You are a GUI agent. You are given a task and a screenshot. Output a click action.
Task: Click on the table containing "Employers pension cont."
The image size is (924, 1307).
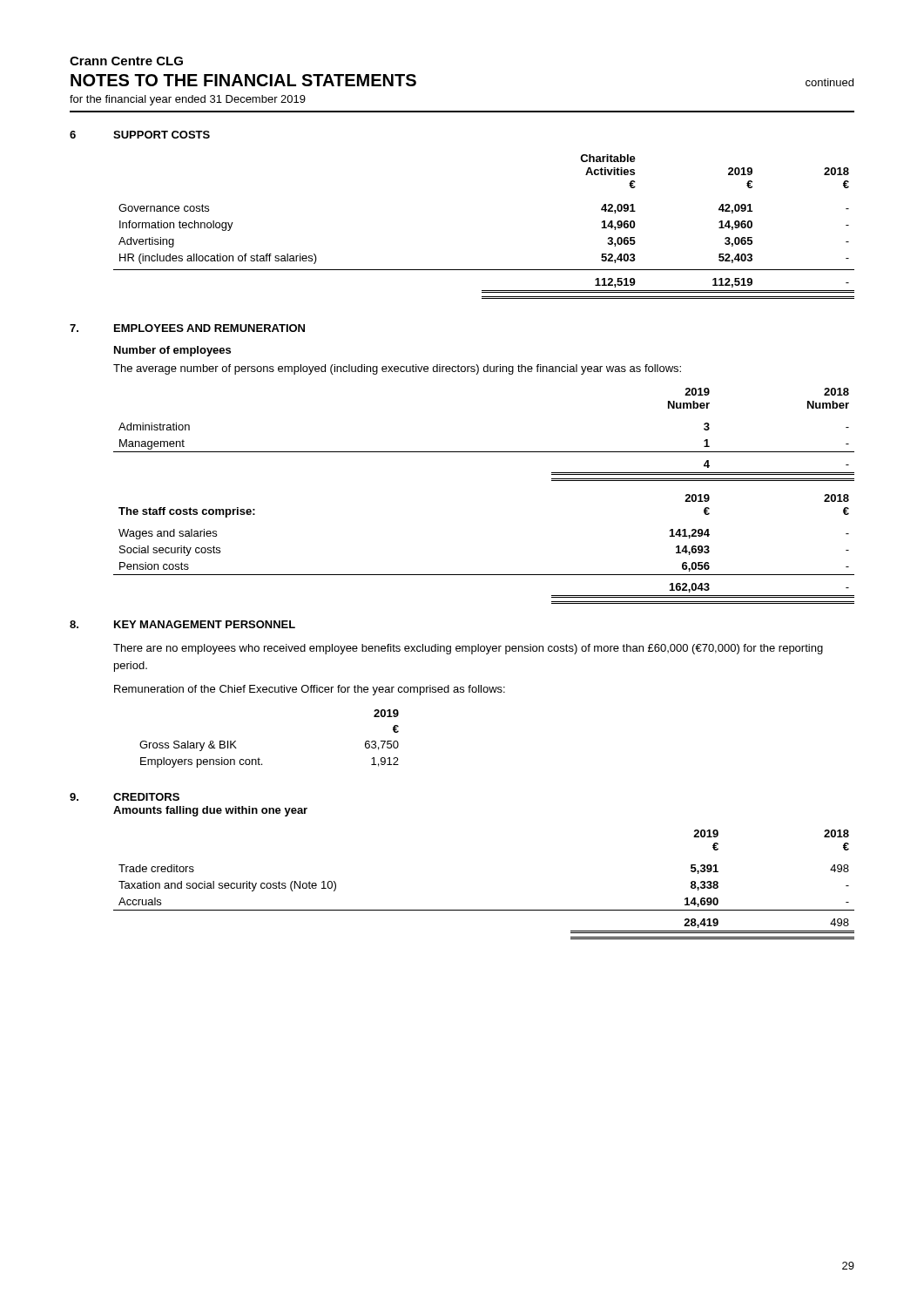click(484, 737)
